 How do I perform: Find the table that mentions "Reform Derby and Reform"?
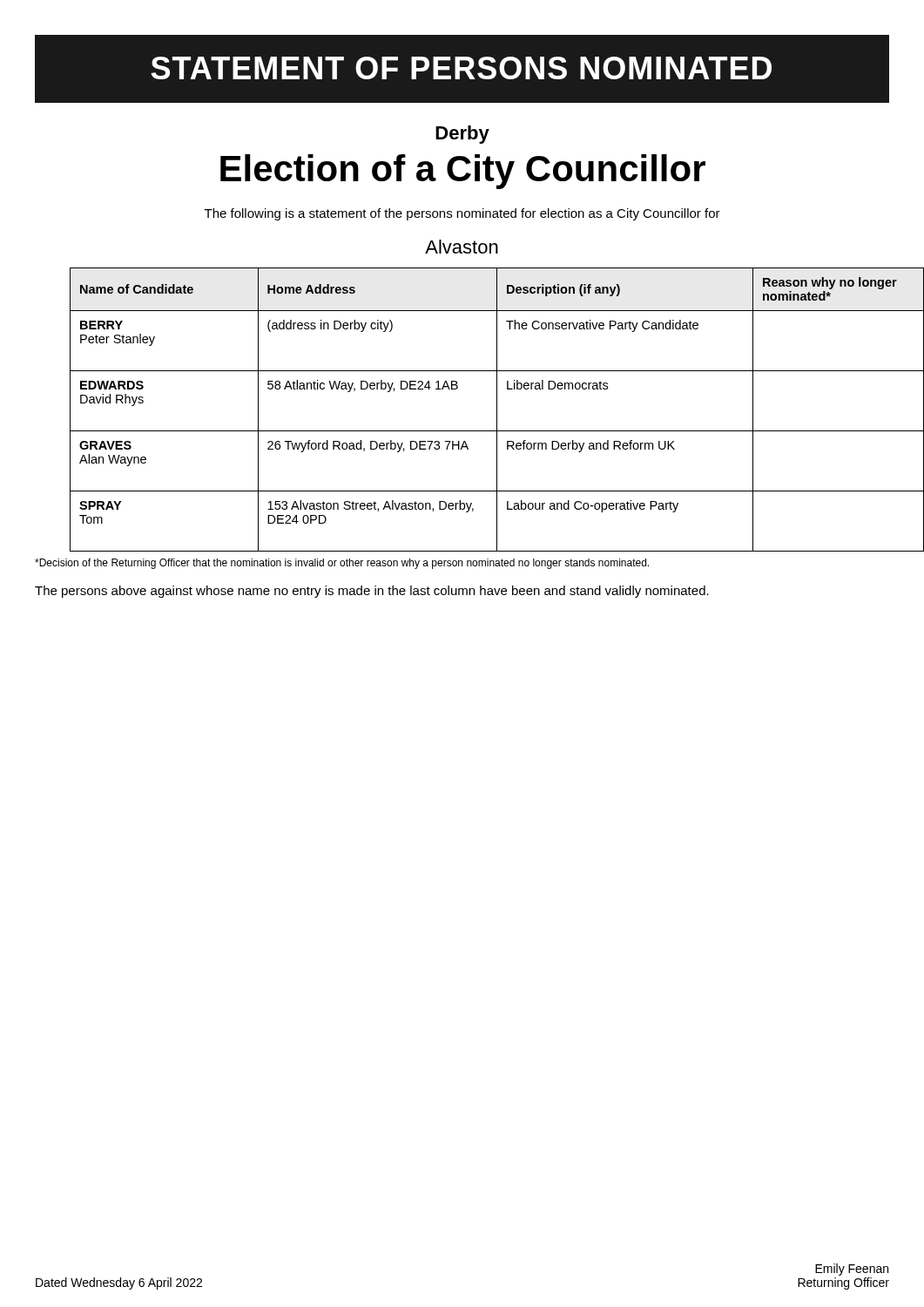tap(462, 410)
